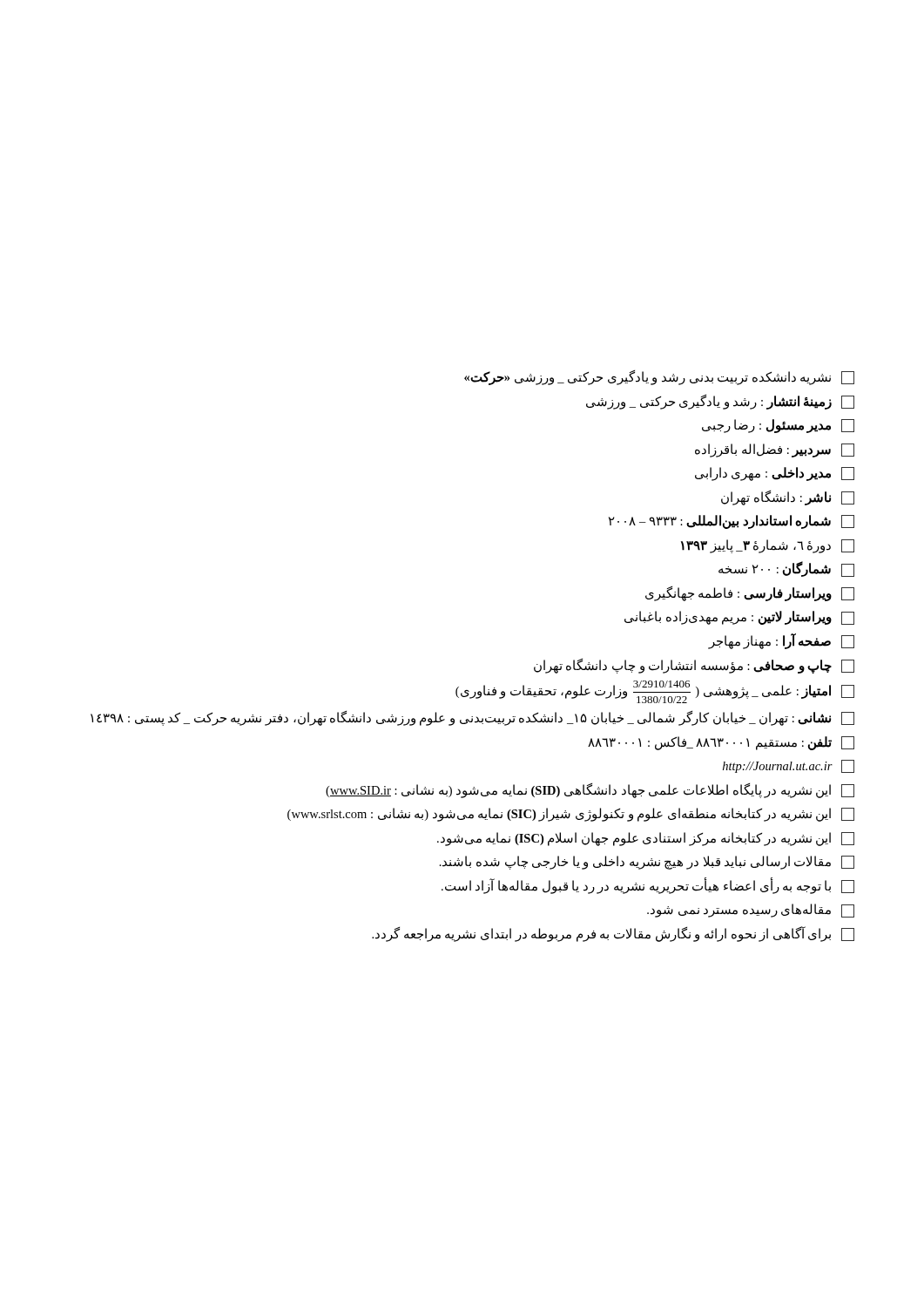Screen dimensions: 1307x924
Task: Locate the block of text that opens with "مقالات ارسالی نباید قبلا"
Action: click(646, 862)
